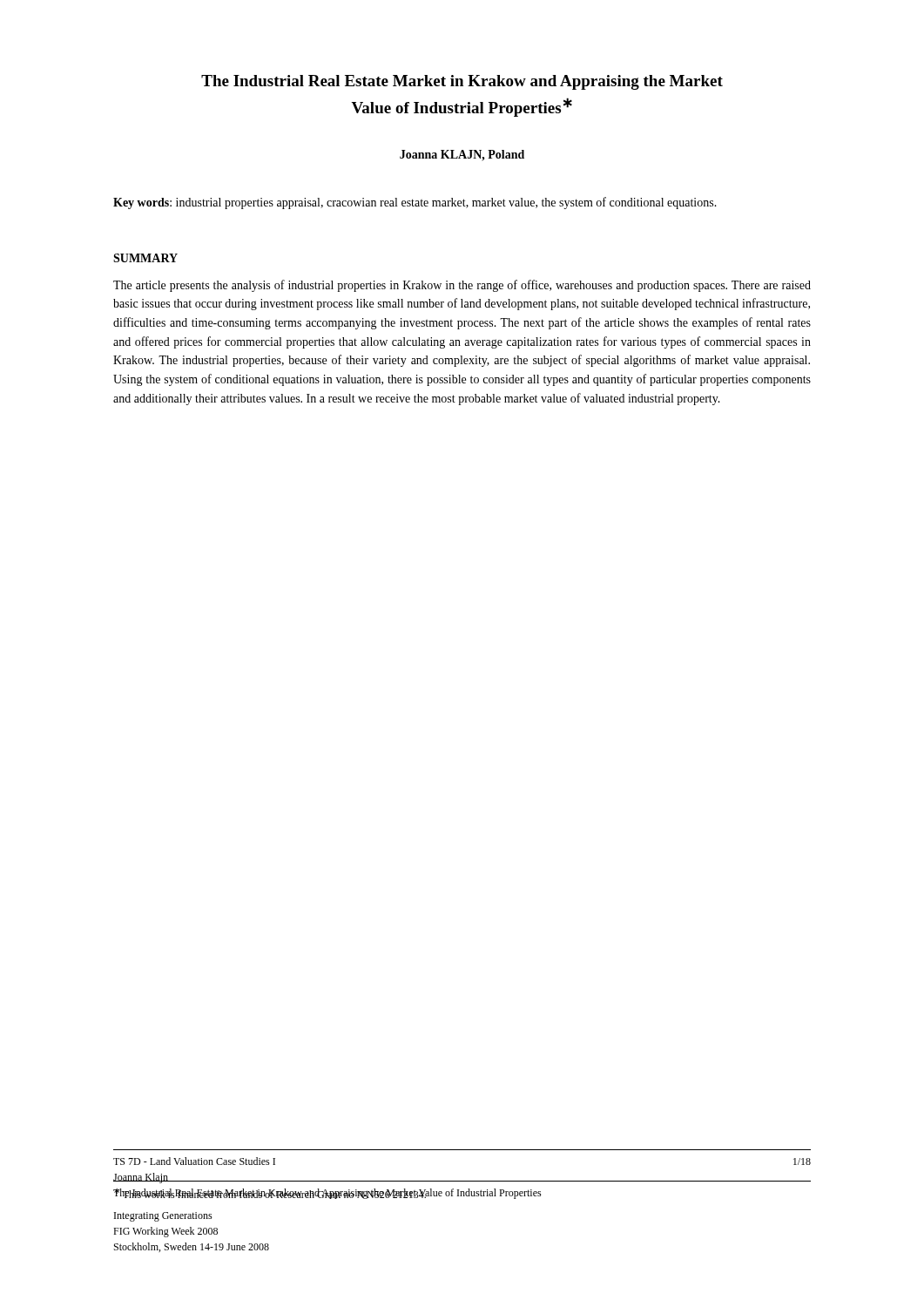Locate the text block starting "∗ This work is financed"

tap(462, 1194)
